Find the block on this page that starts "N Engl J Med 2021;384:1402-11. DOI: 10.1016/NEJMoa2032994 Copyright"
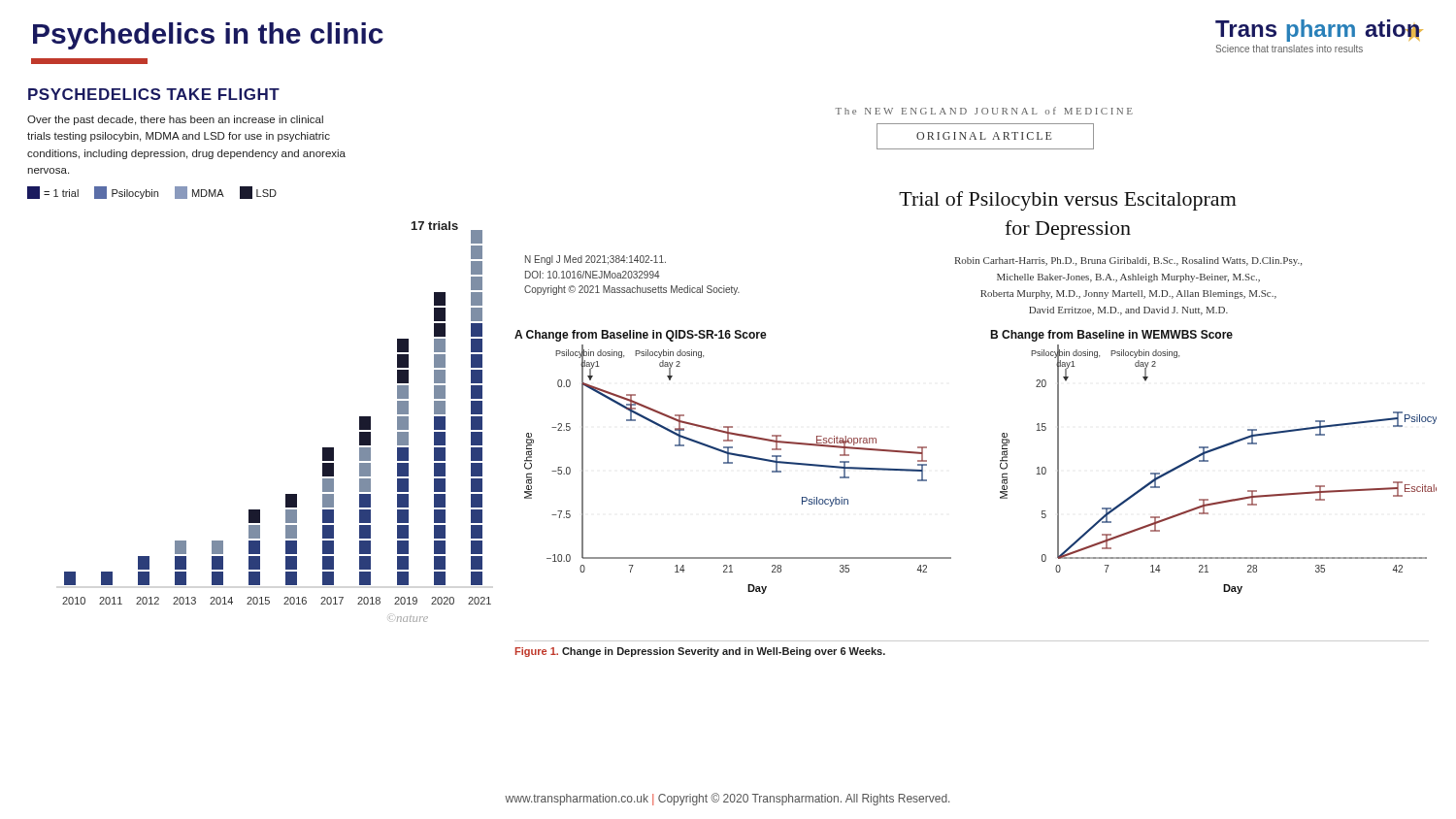Viewport: 1456px width, 819px height. coord(632,275)
